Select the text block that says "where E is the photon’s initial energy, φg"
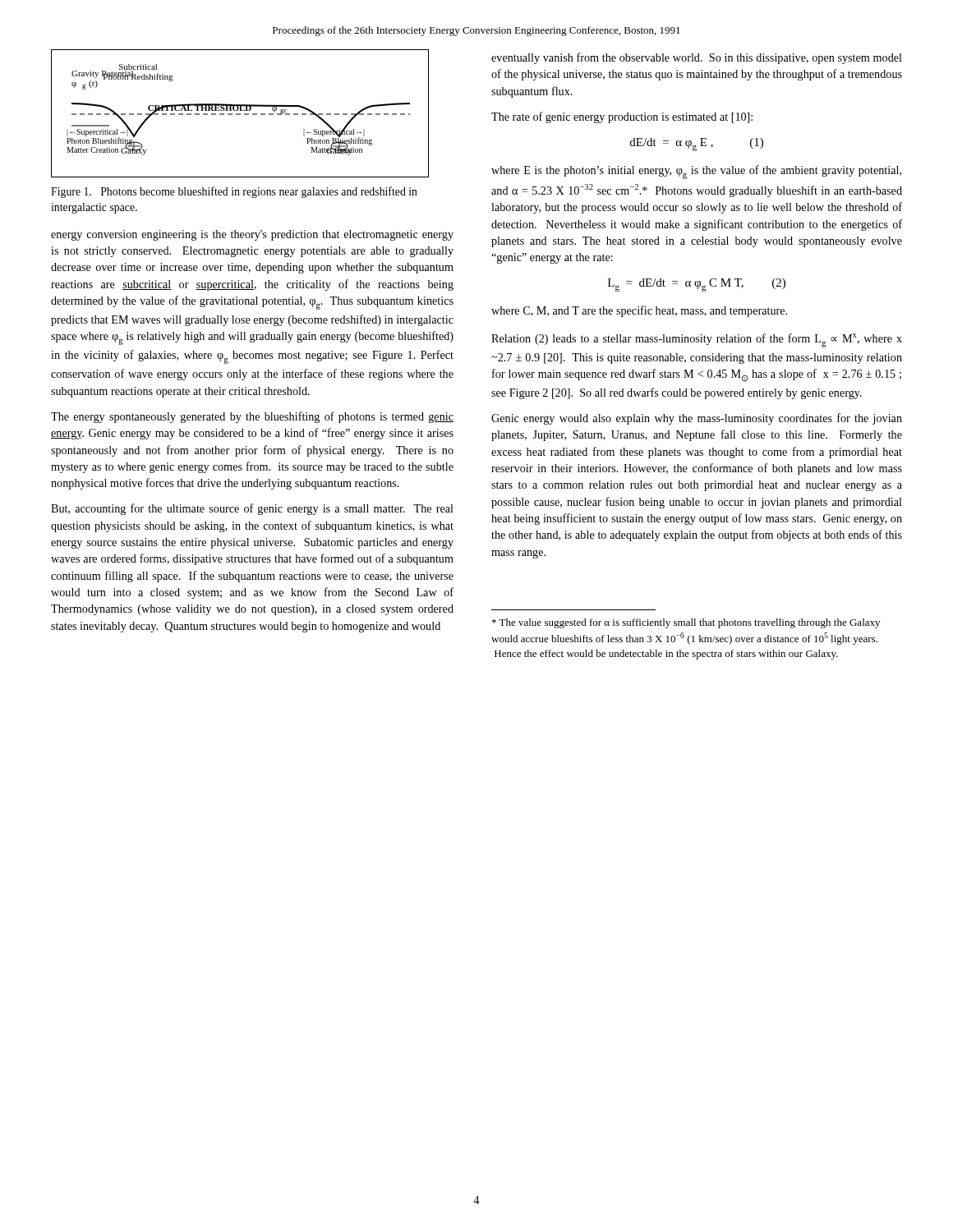 point(697,214)
